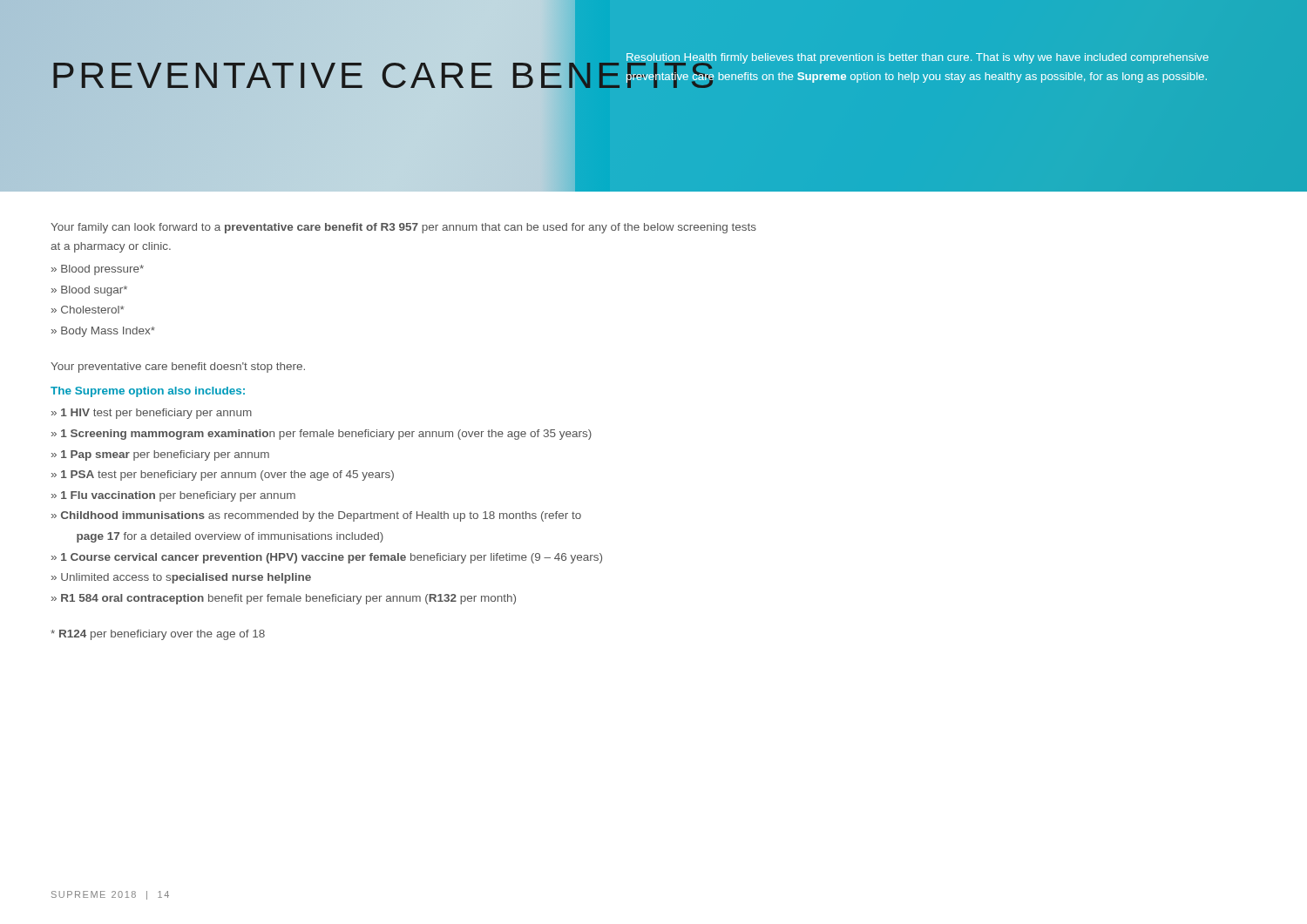Where is the passage that starts "R124 per beneficiary"?

click(158, 633)
